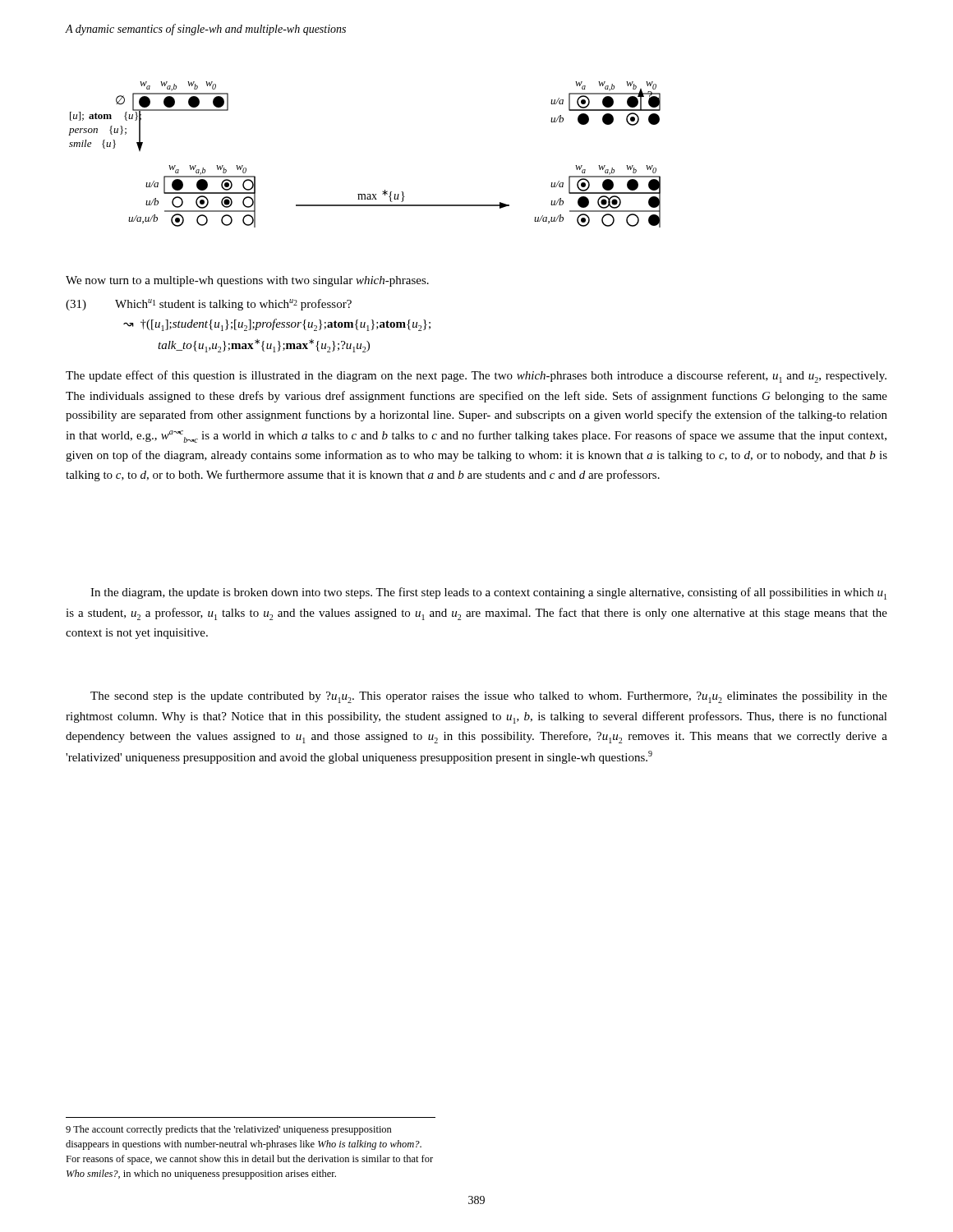Viewport: 953px width, 1232px height.
Task: Locate the block of text that opens with "The update effect of this question"
Action: click(x=476, y=426)
